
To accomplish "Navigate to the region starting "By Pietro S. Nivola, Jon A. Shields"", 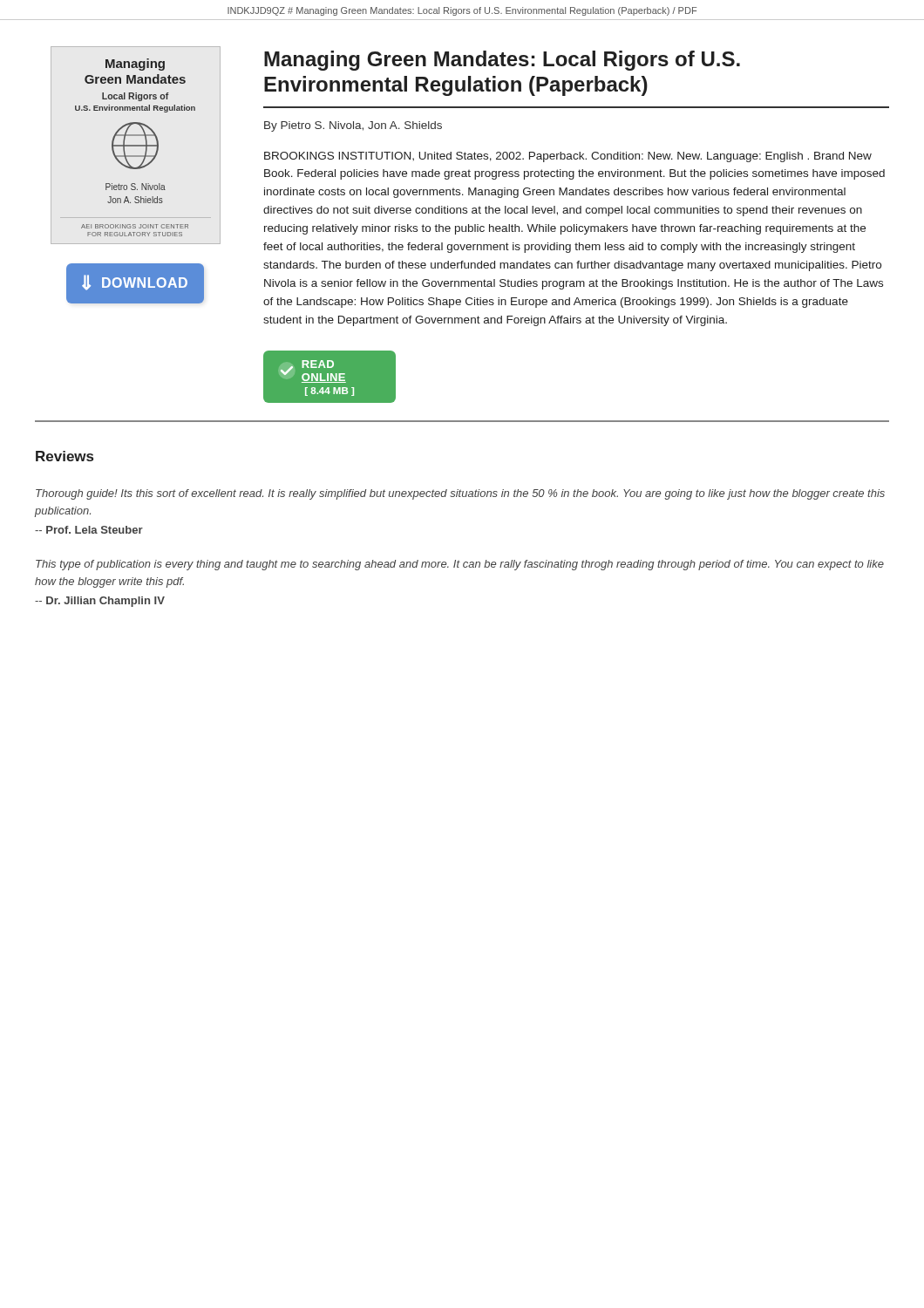I will tap(353, 125).
